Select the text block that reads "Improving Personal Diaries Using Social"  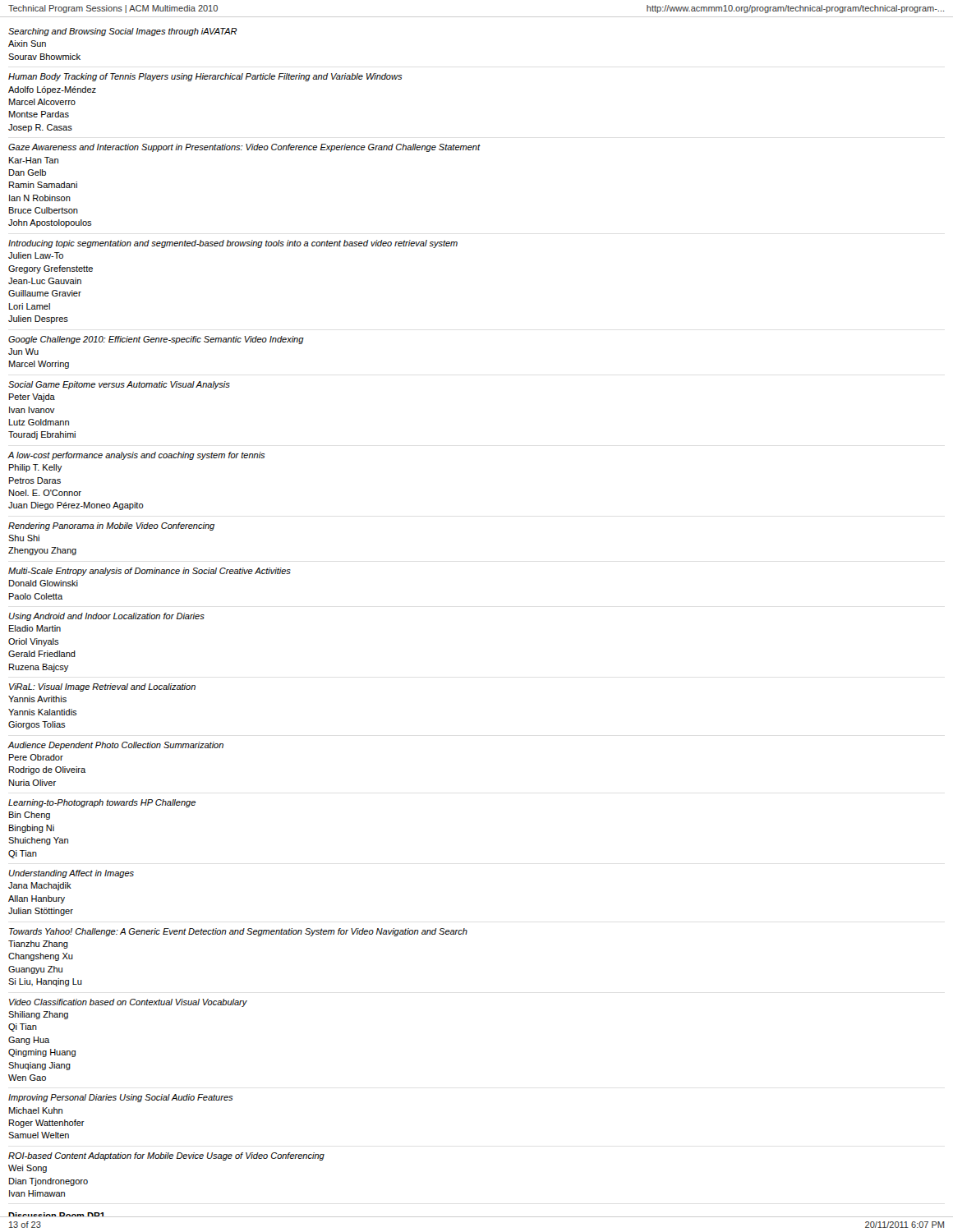(x=120, y=1098)
